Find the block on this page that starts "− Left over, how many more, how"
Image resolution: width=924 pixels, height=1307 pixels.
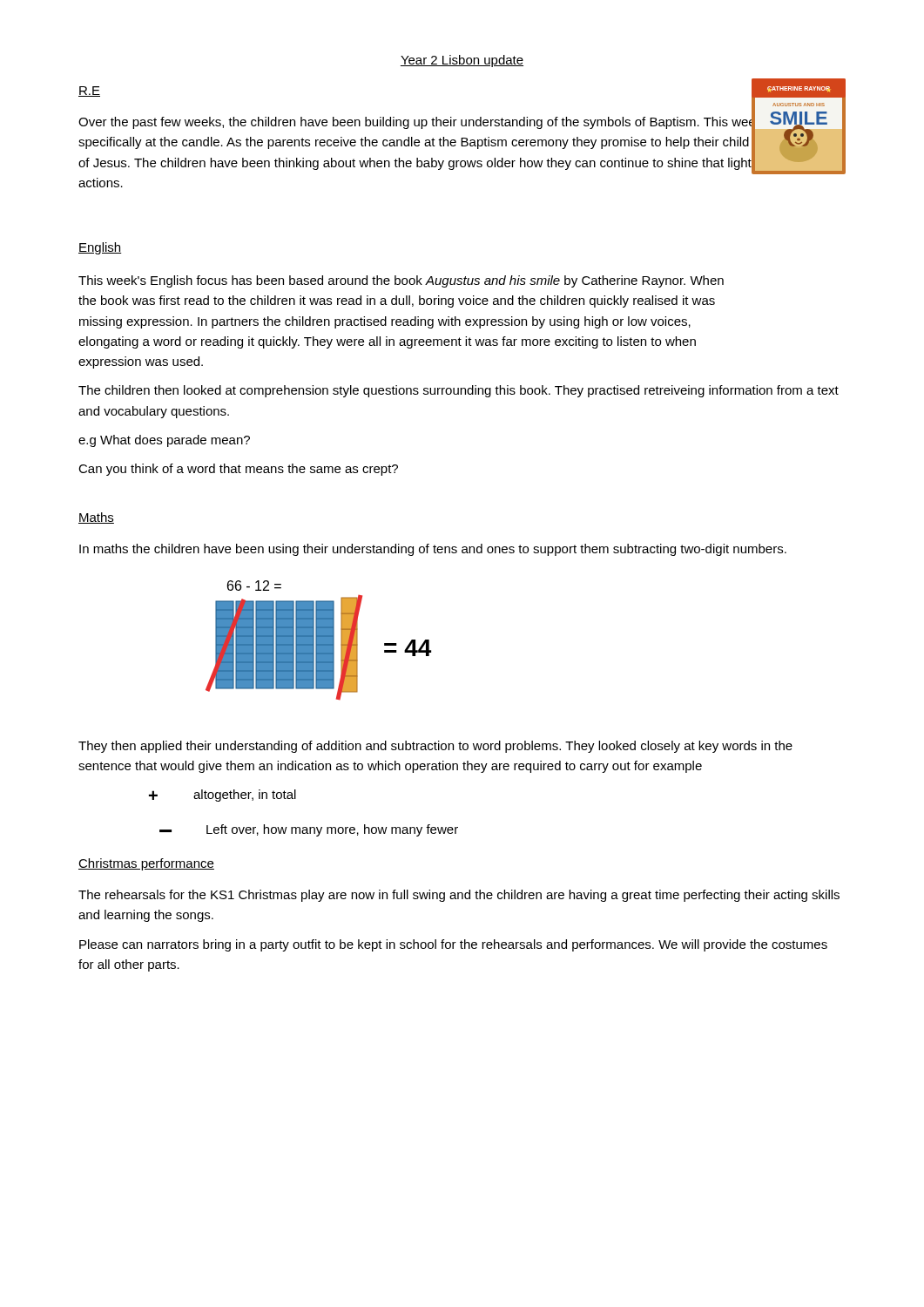pos(308,831)
